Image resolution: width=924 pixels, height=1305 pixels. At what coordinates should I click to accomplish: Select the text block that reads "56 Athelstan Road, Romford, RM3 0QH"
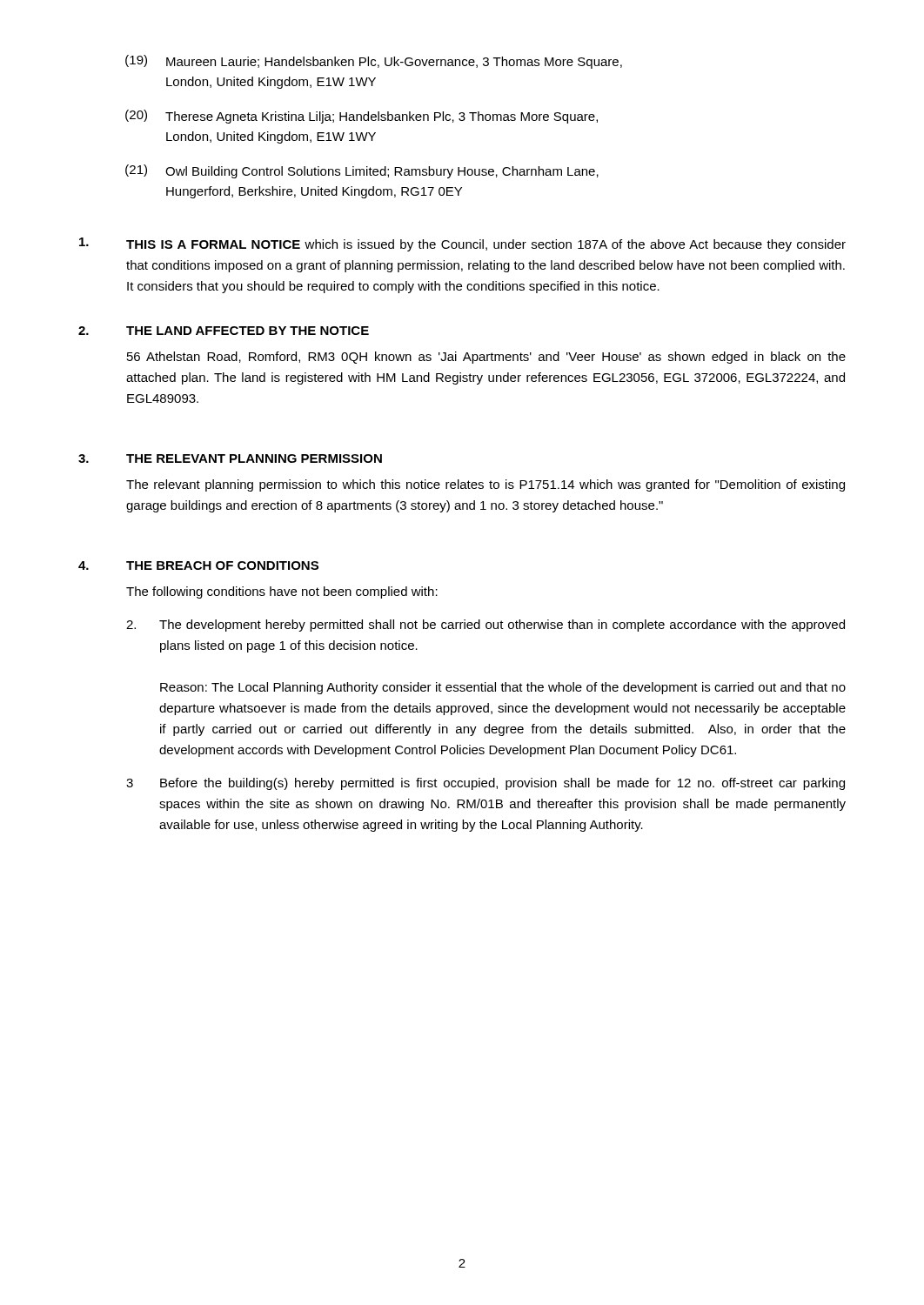[486, 377]
